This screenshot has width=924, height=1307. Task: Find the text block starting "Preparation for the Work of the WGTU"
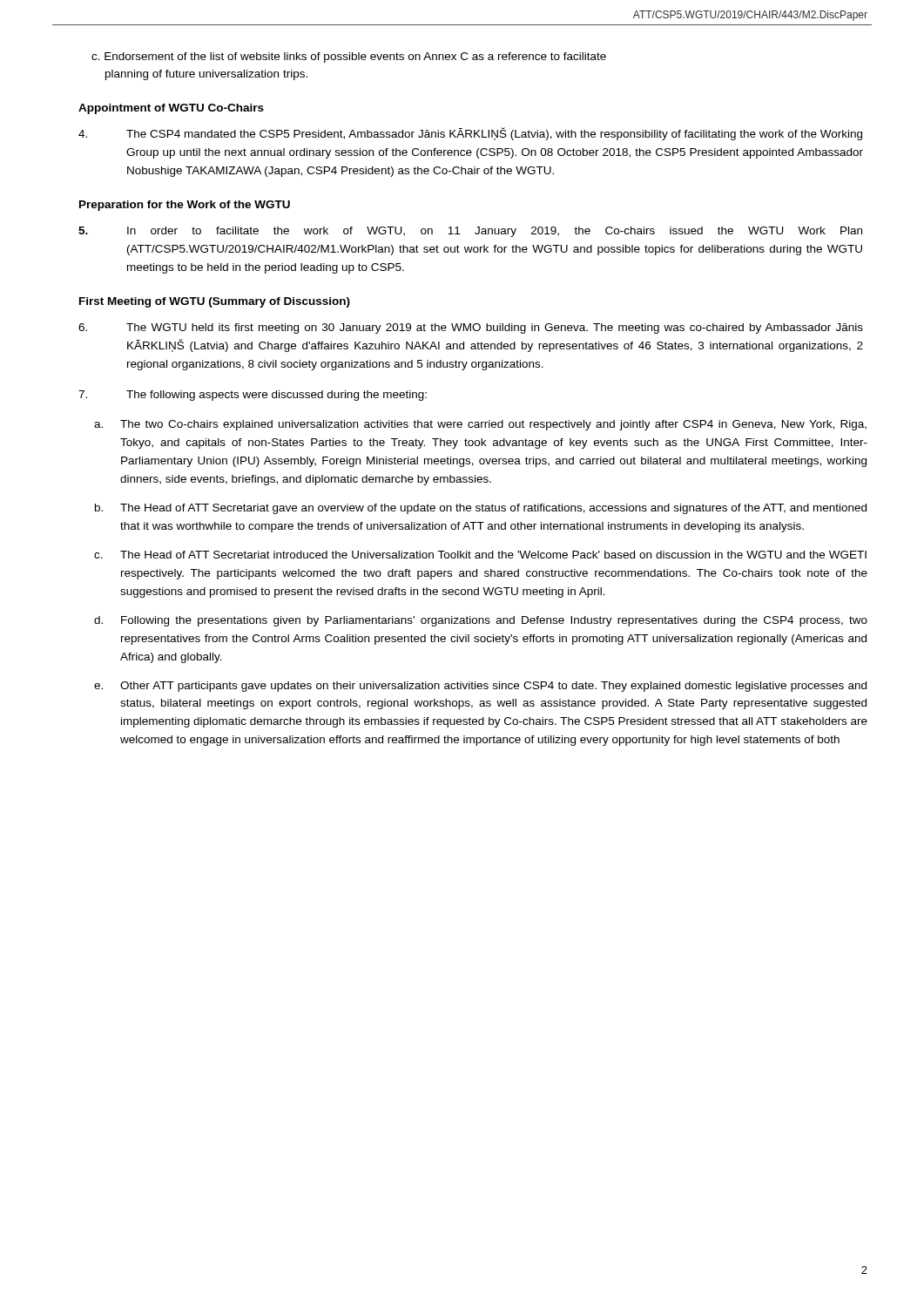pos(184,204)
